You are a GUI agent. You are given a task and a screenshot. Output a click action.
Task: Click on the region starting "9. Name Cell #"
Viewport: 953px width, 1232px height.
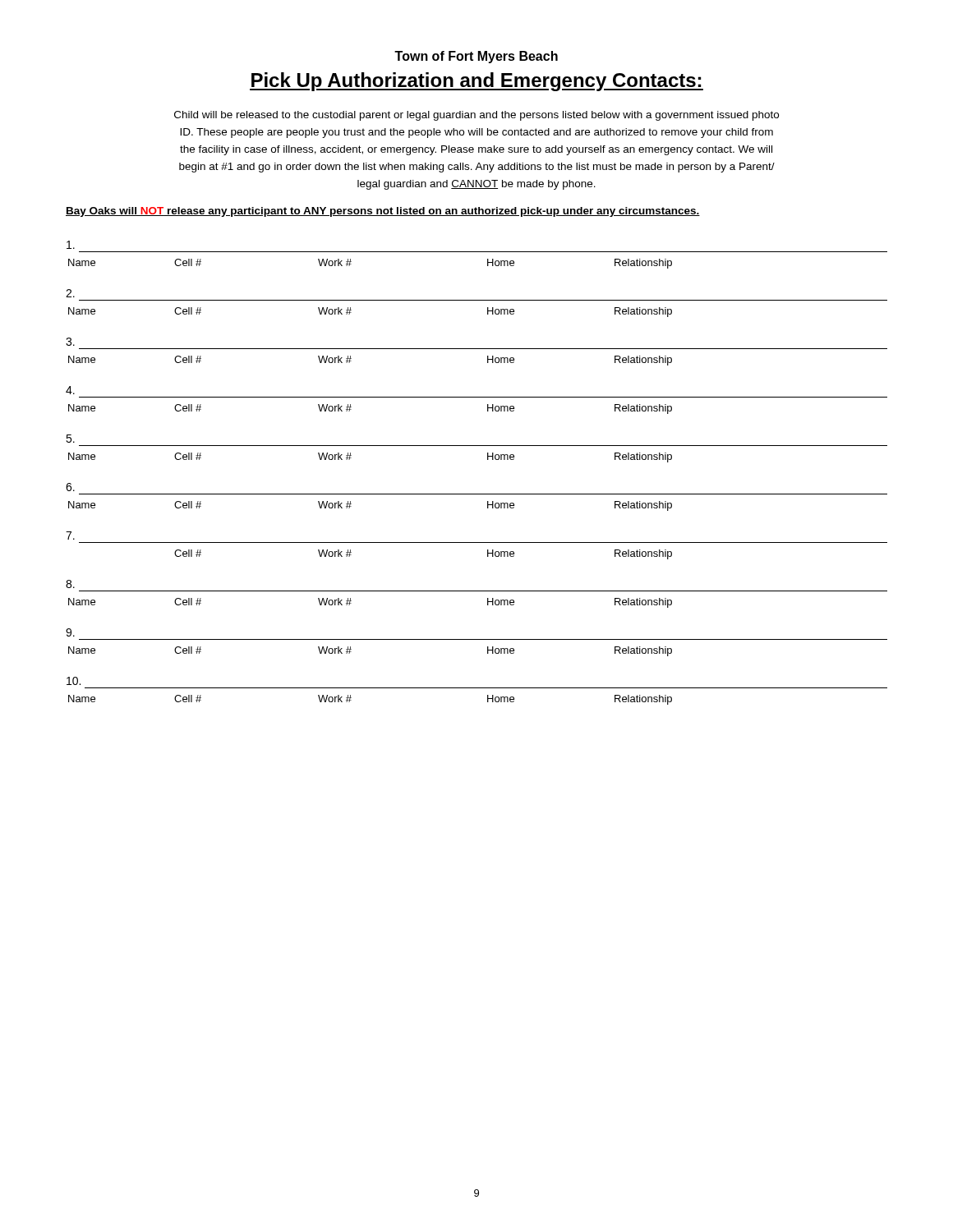476,640
